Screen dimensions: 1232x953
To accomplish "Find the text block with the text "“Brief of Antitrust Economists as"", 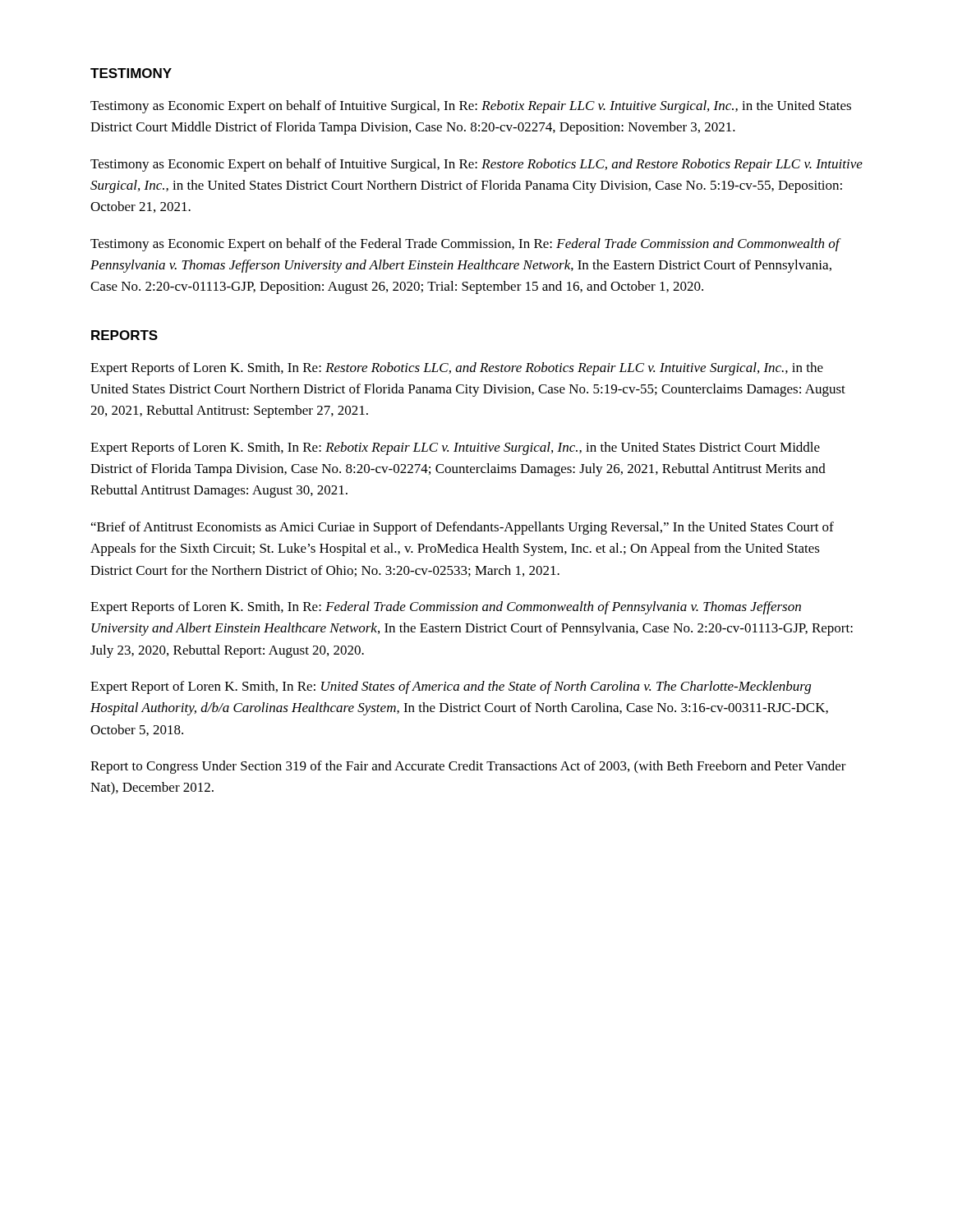I will (462, 548).
